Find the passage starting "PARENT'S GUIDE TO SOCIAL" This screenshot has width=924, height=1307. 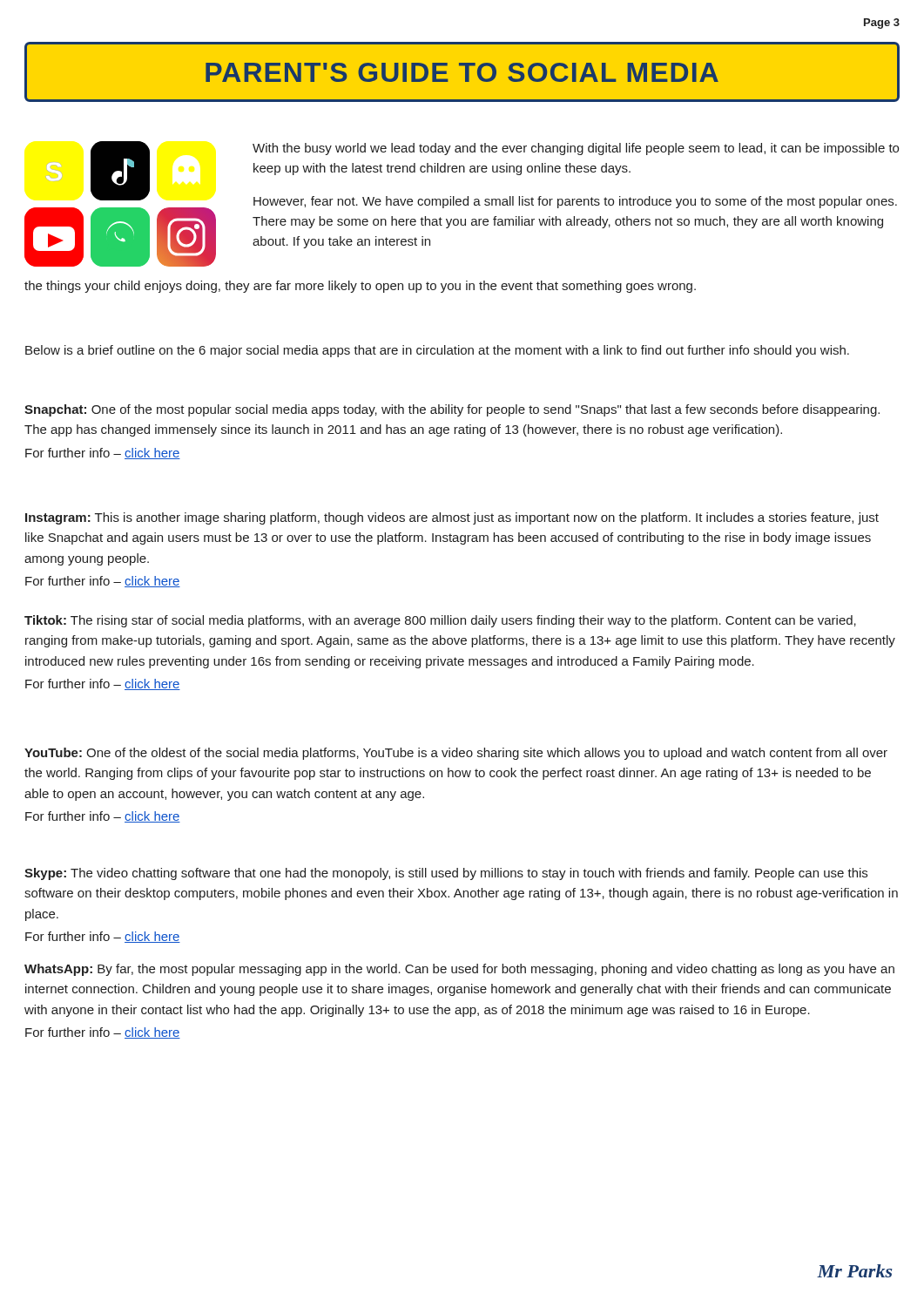(x=462, y=73)
